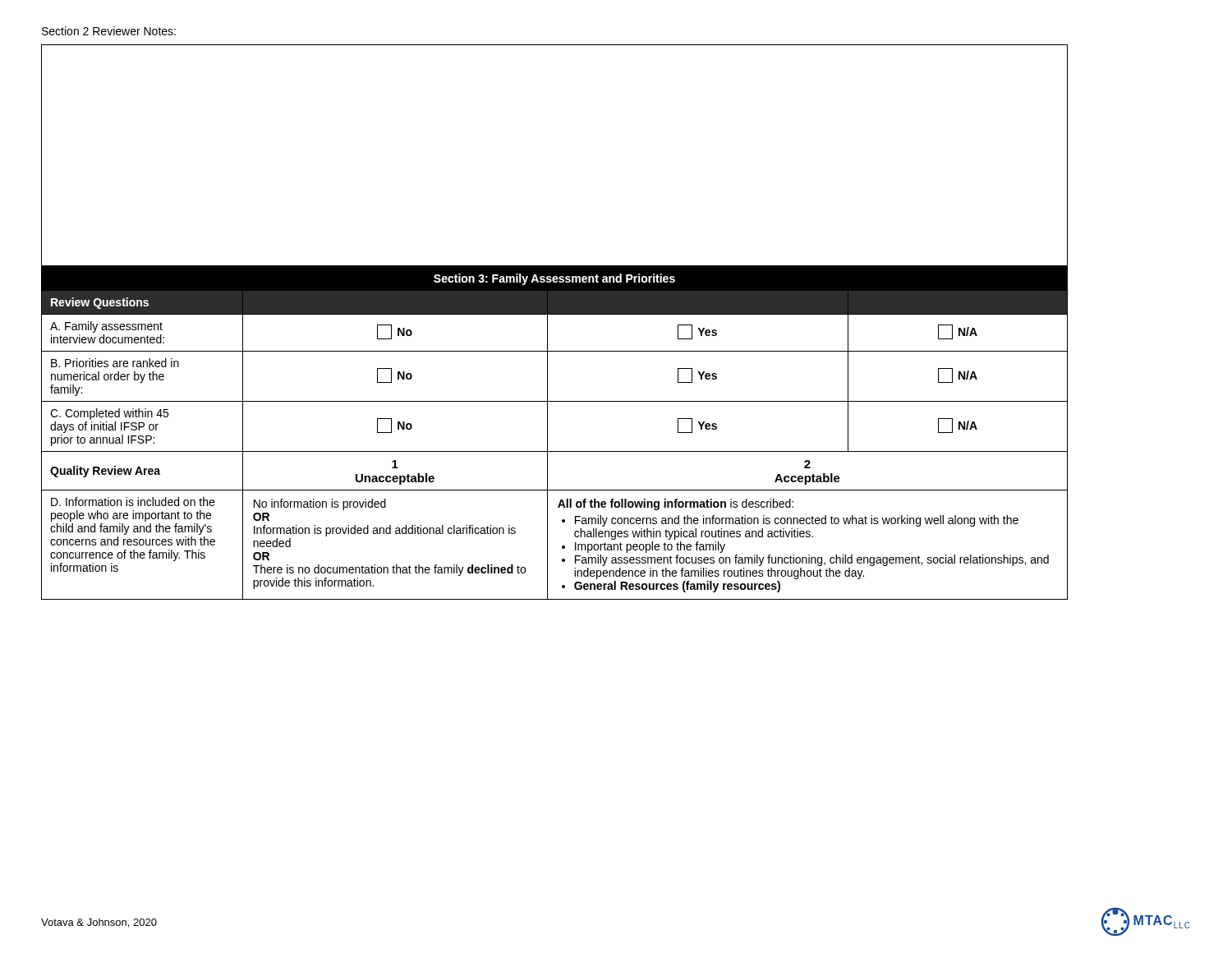The width and height of the screenshot is (1232, 953).
Task: Point to the block starting "Section 2 Reviewer"
Action: [x=109, y=31]
